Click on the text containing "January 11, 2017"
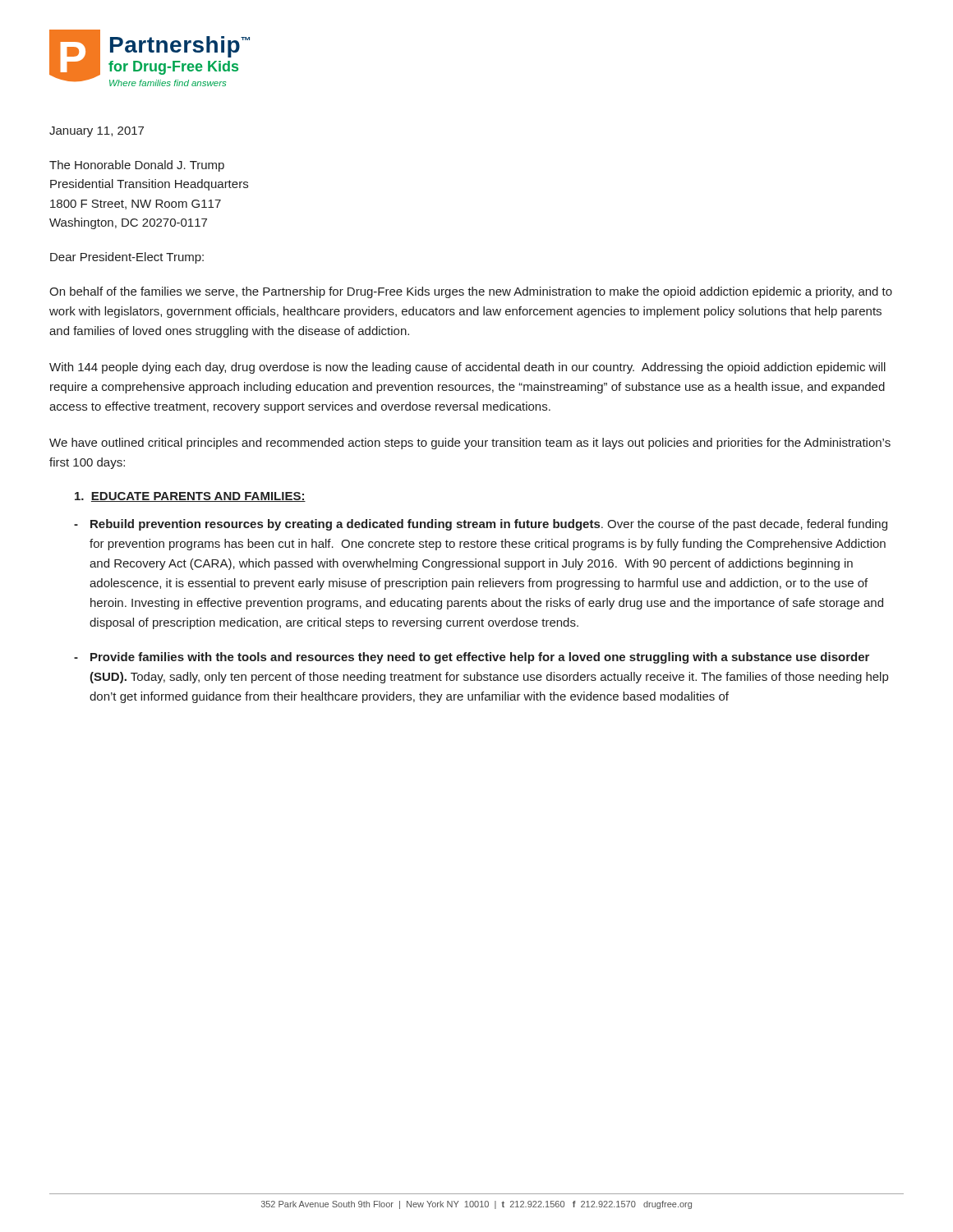The width and height of the screenshot is (953, 1232). point(97,130)
